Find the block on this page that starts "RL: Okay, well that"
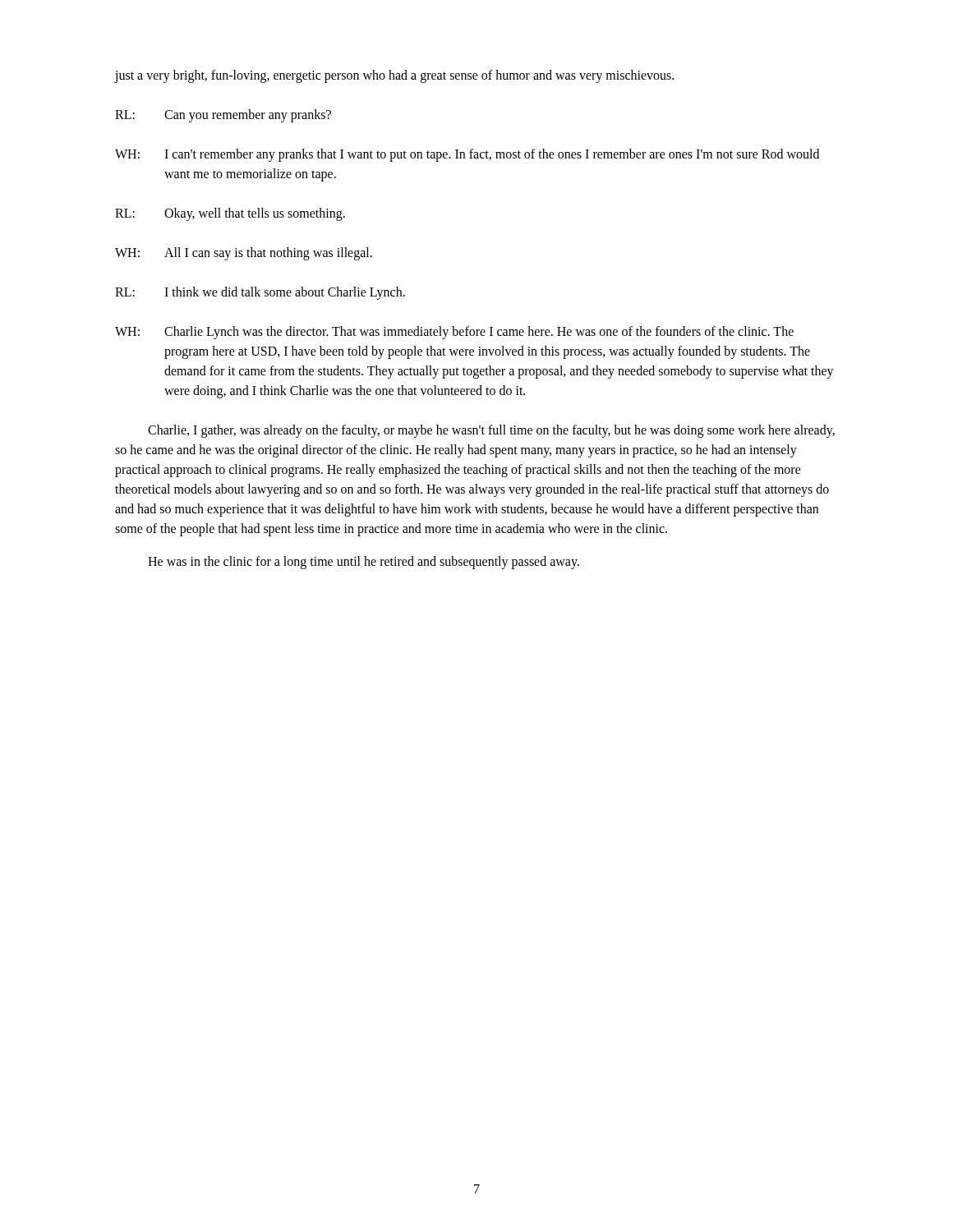Viewport: 953px width, 1232px height. point(230,214)
